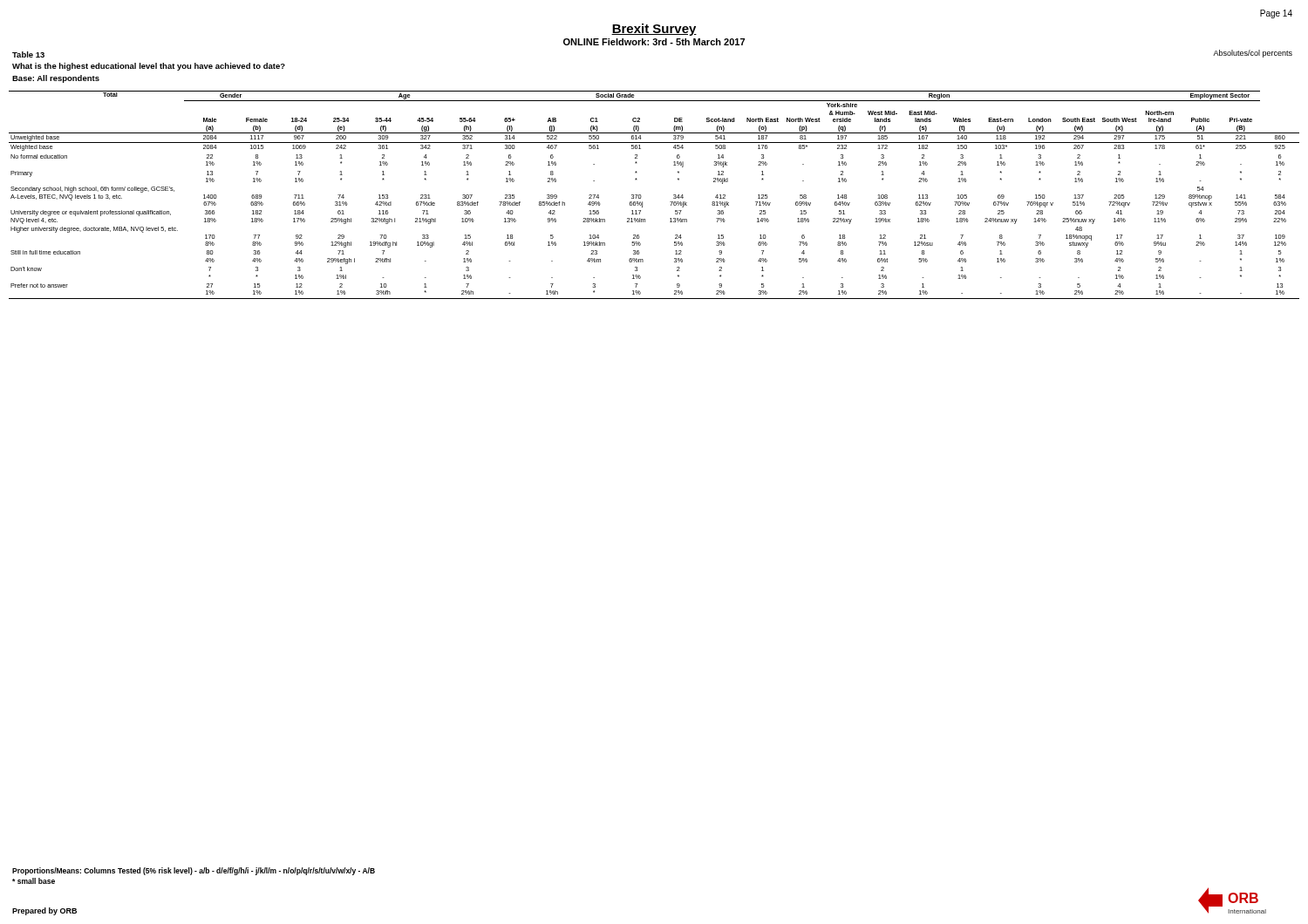Viewport: 1308px width, 924px height.
Task: Locate the text "Absolutes/col percents"
Action: click(1253, 53)
